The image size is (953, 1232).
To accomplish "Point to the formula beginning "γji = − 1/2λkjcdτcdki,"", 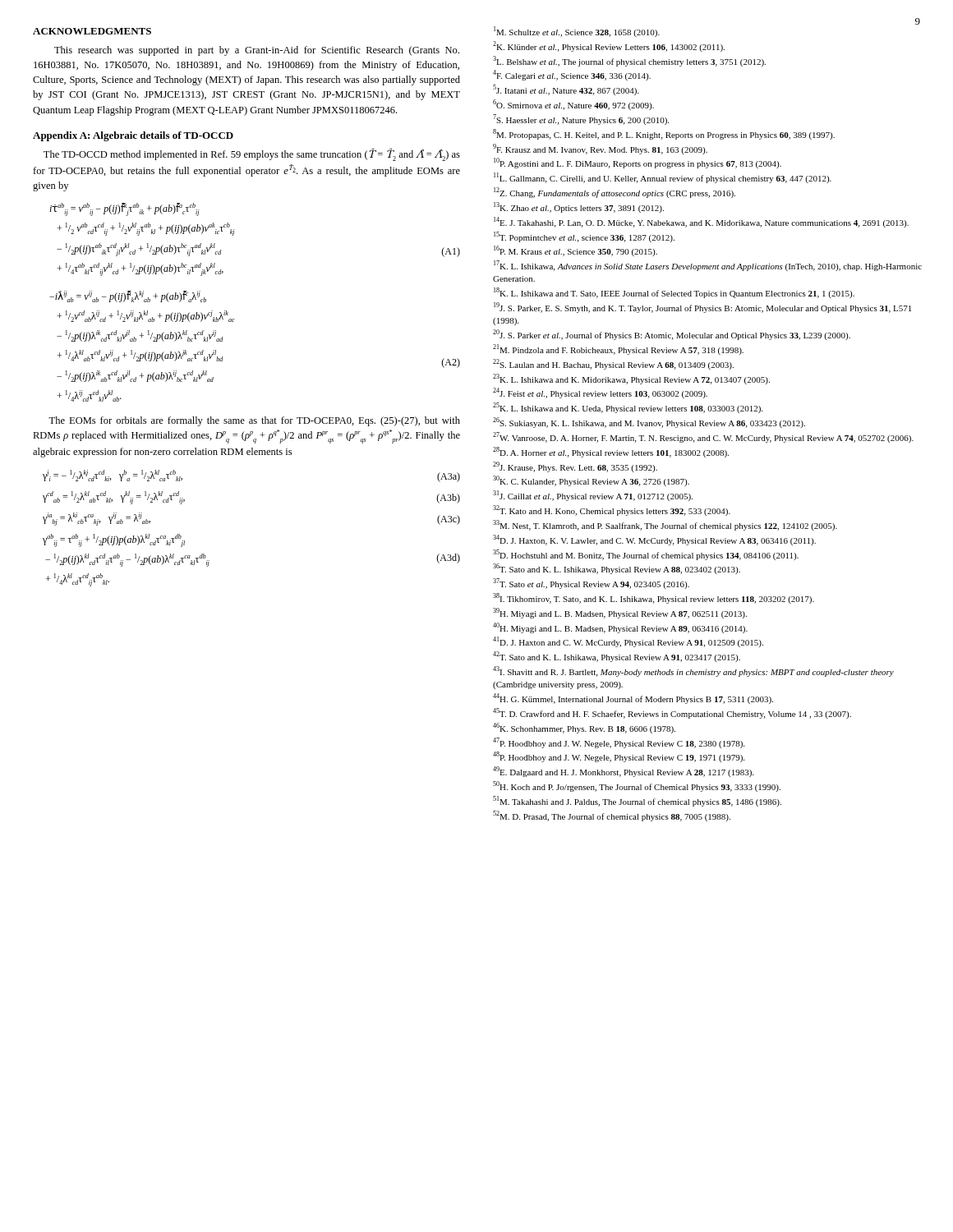I will [106, 477].
